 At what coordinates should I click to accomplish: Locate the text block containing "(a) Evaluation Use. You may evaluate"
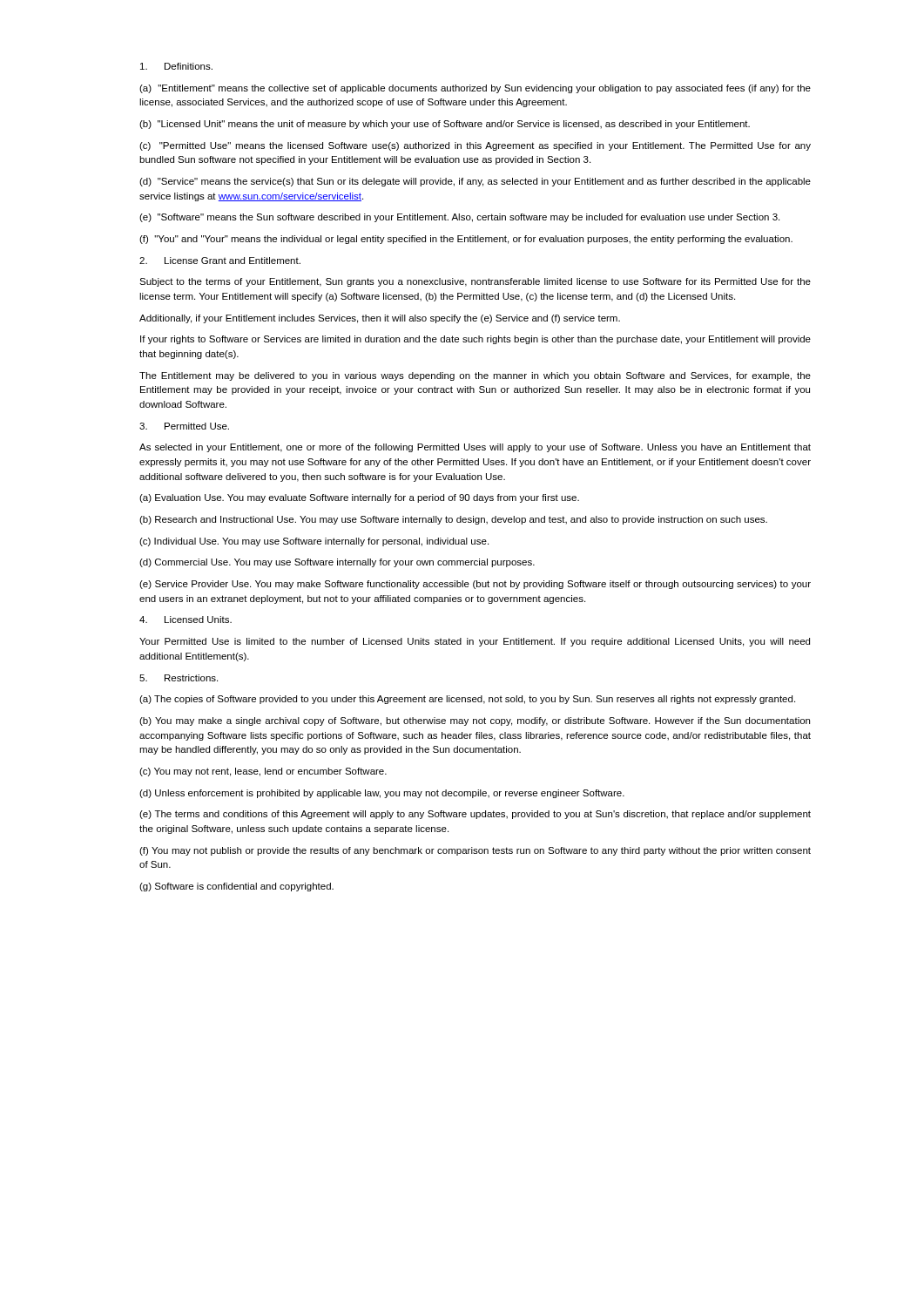pos(360,498)
